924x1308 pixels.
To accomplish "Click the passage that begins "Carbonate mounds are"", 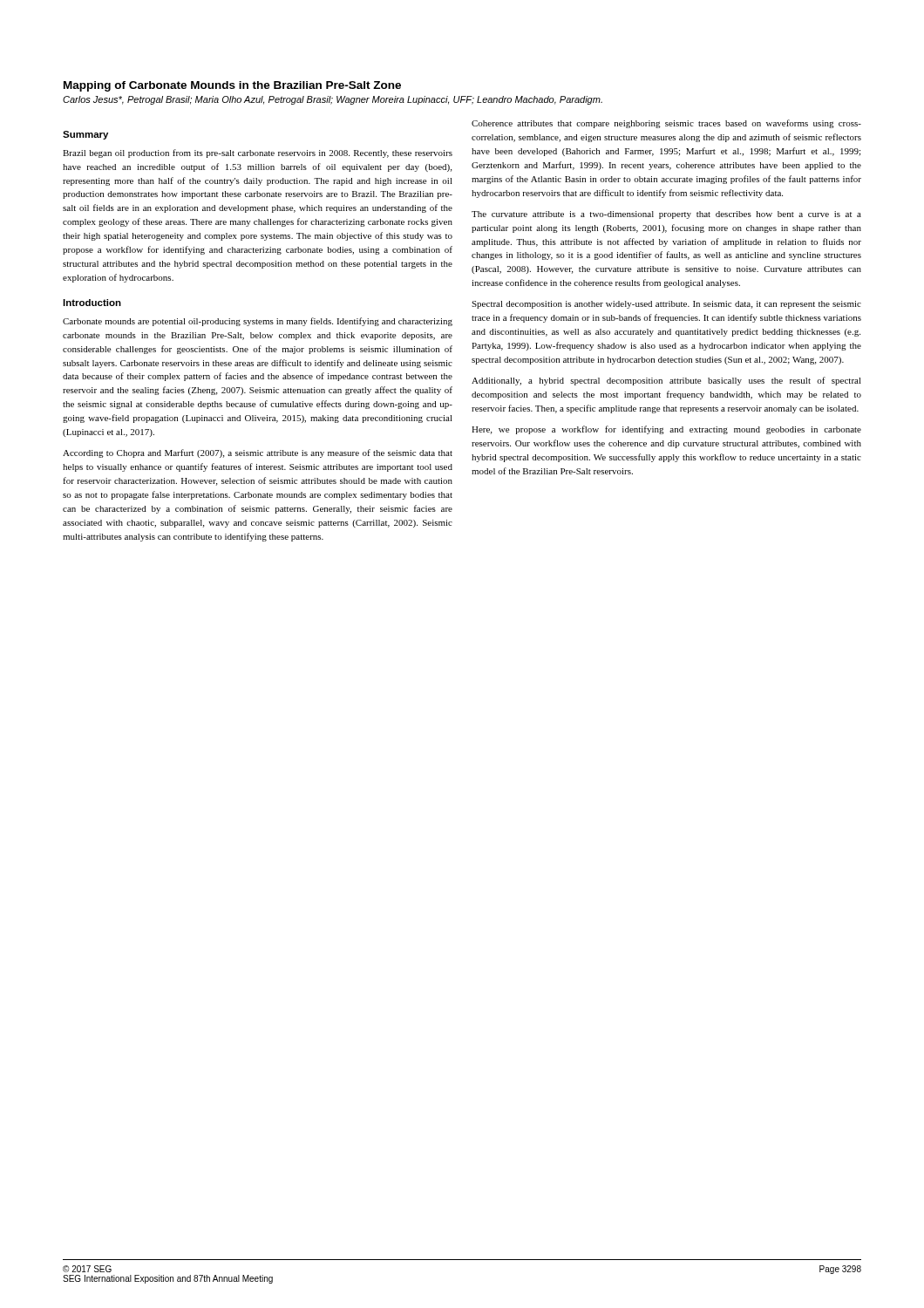I will [258, 376].
